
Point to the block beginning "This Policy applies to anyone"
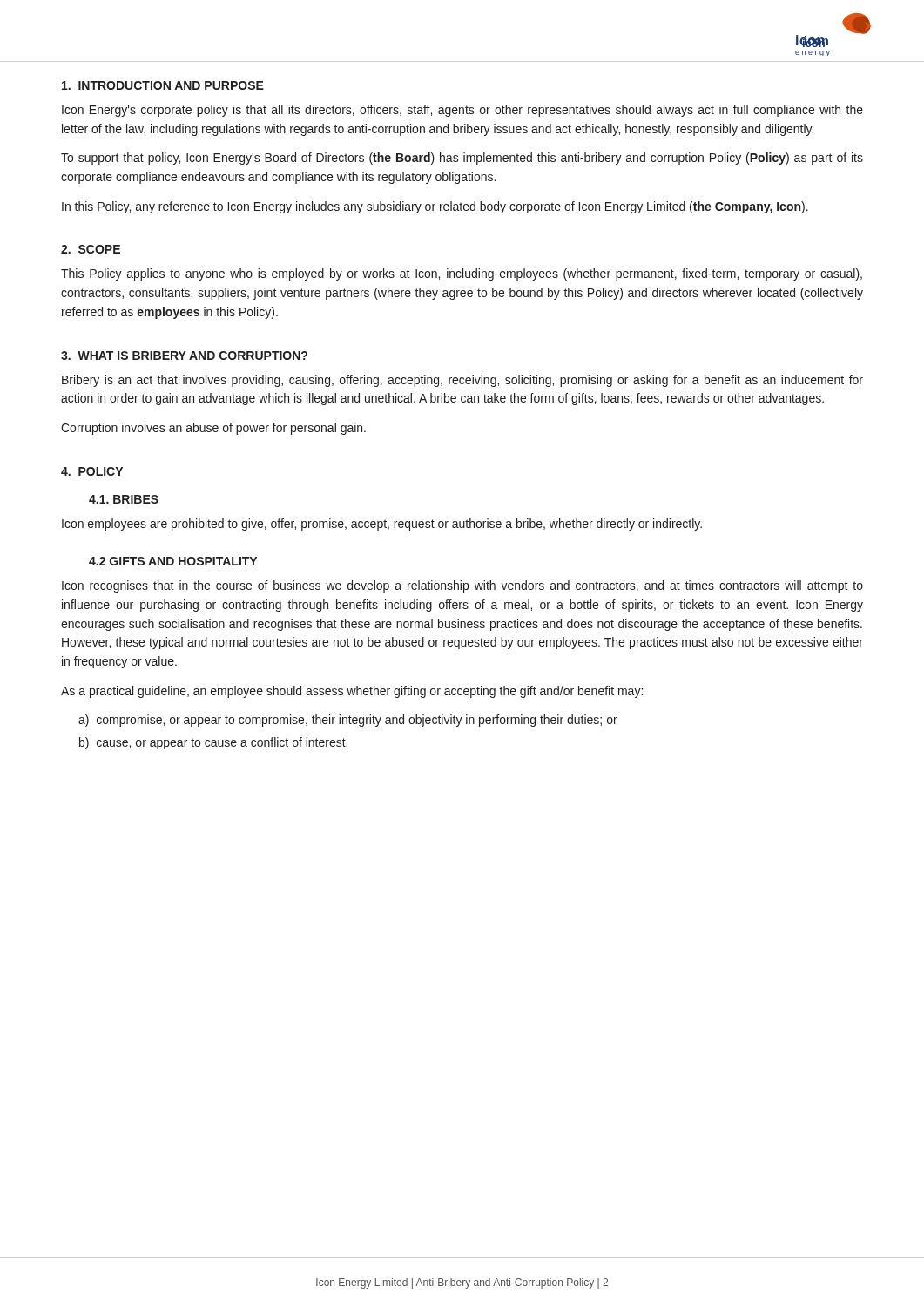(462, 293)
